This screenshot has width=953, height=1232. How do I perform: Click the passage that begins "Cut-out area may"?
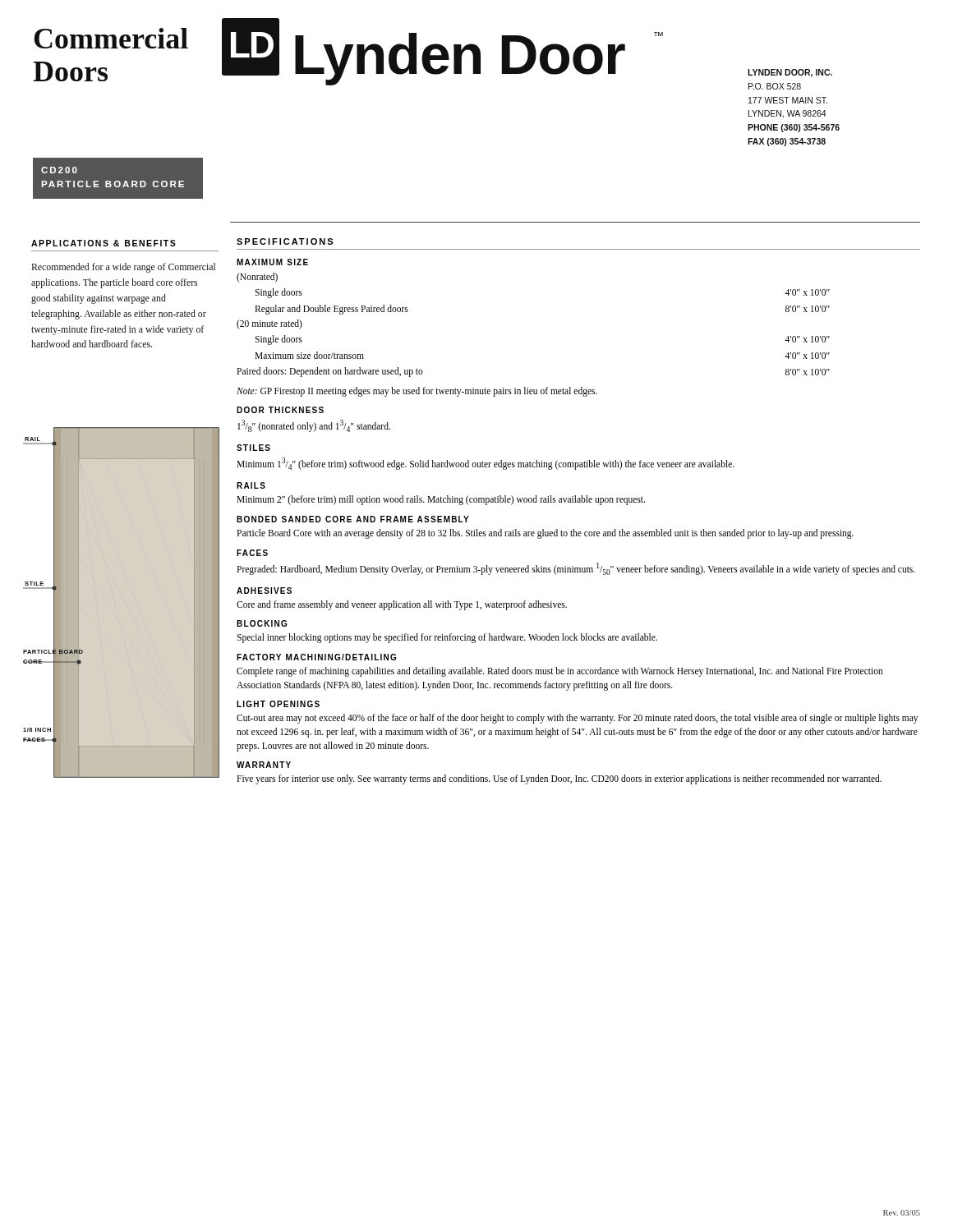pos(577,732)
